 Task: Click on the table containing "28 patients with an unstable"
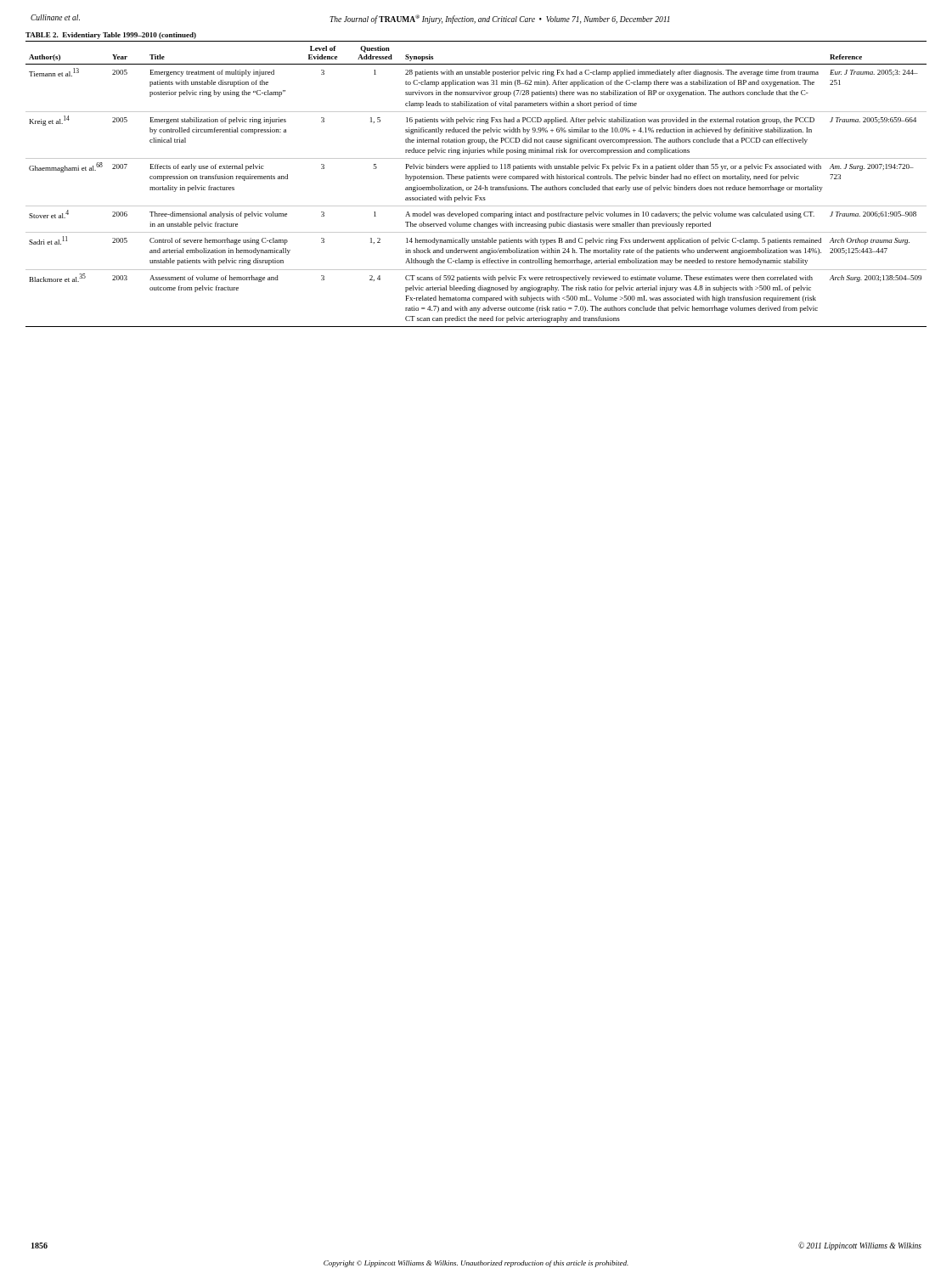(476, 177)
